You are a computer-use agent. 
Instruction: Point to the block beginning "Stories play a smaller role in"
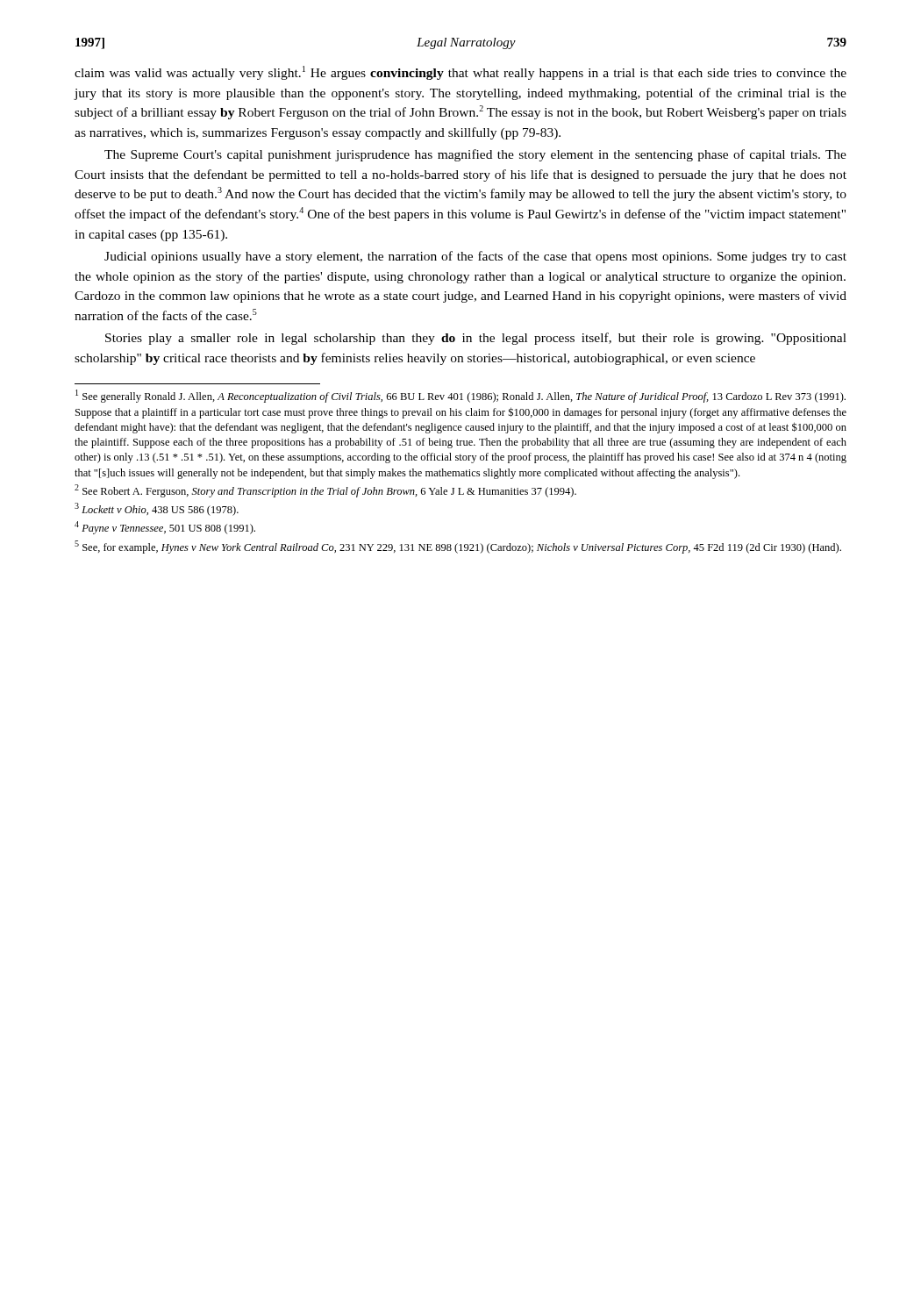coord(460,348)
